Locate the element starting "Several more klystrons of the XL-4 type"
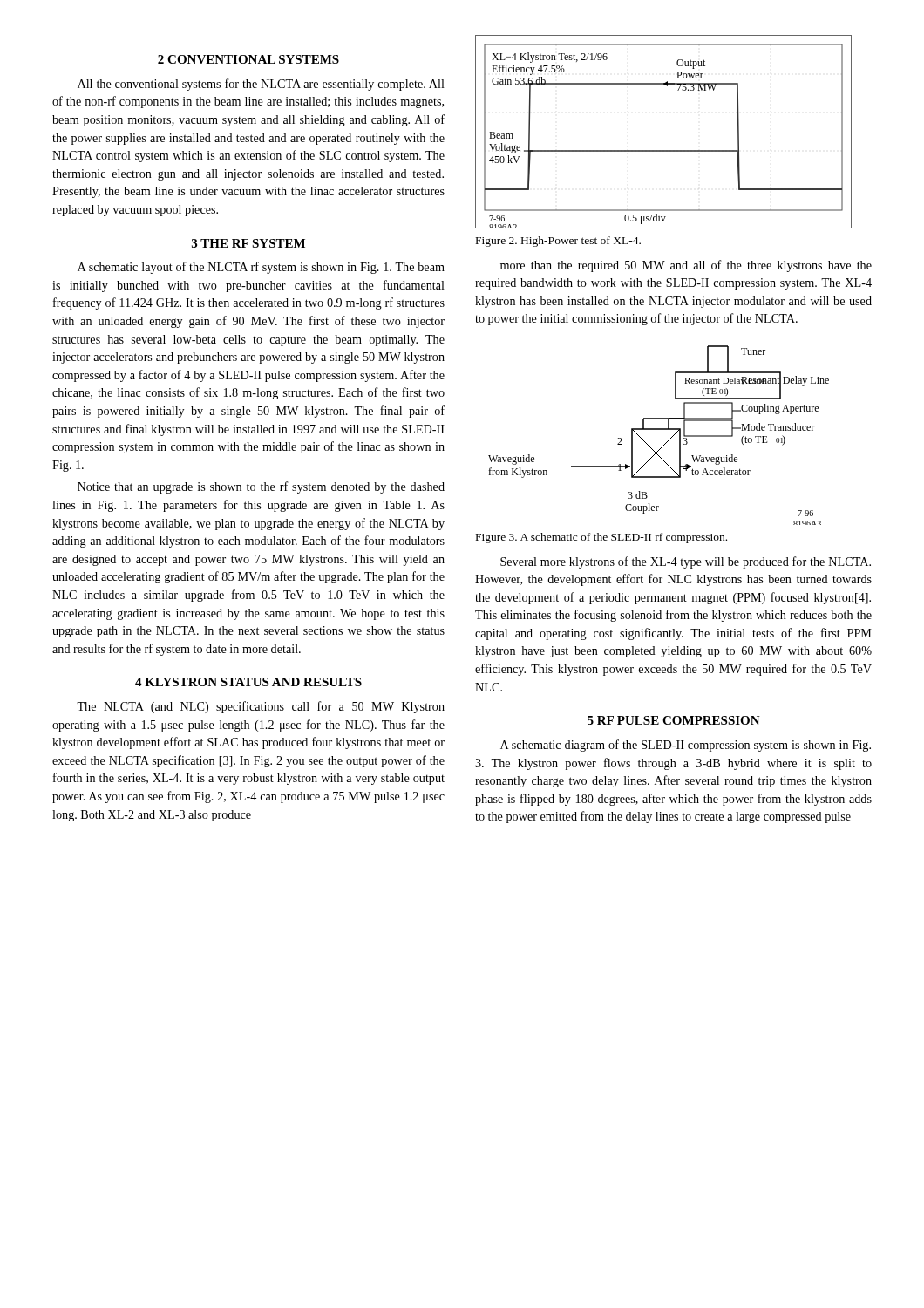This screenshot has height=1308, width=924. (673, 624)
